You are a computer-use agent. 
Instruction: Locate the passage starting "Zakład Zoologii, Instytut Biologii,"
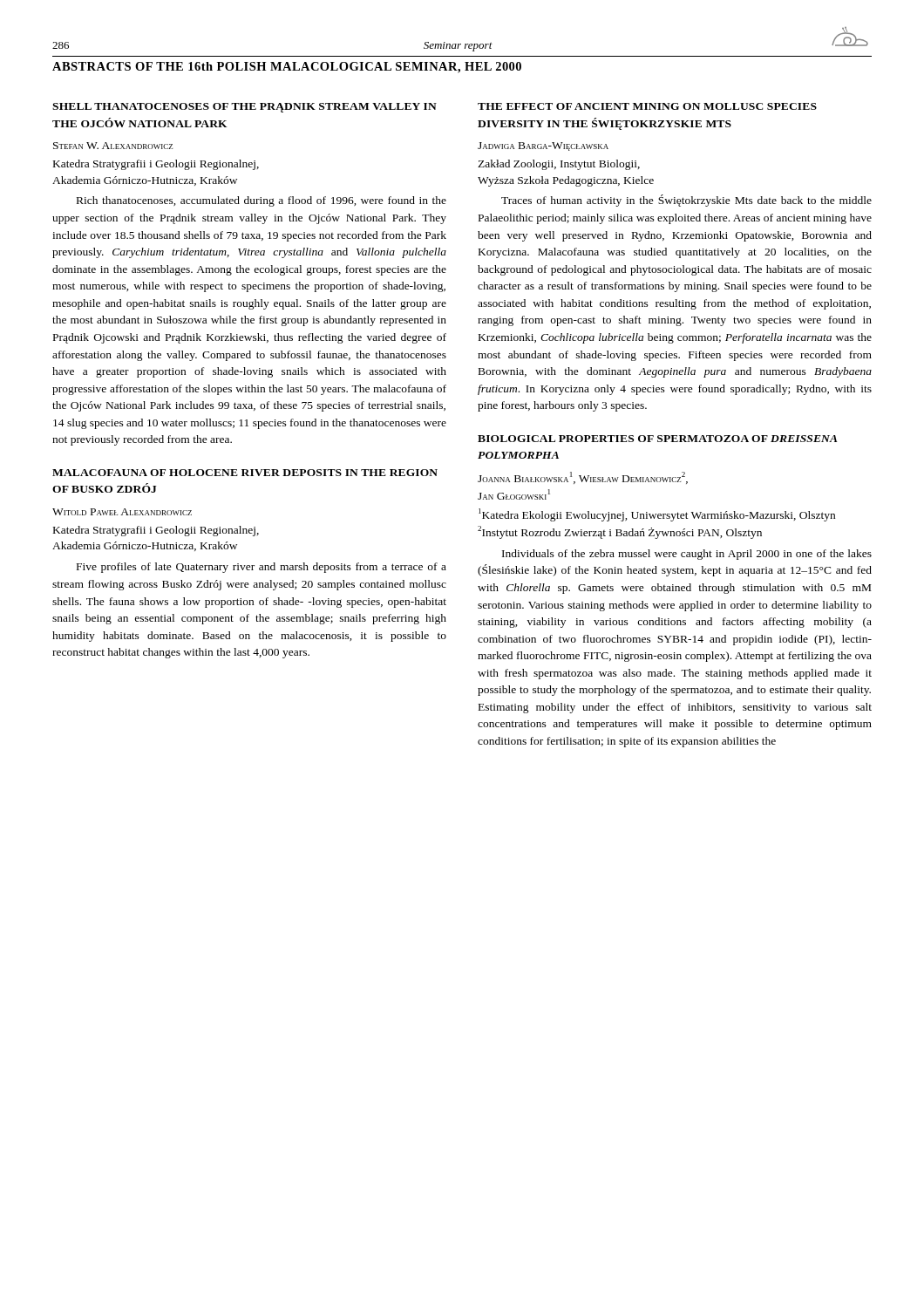[x=566, y=171]
